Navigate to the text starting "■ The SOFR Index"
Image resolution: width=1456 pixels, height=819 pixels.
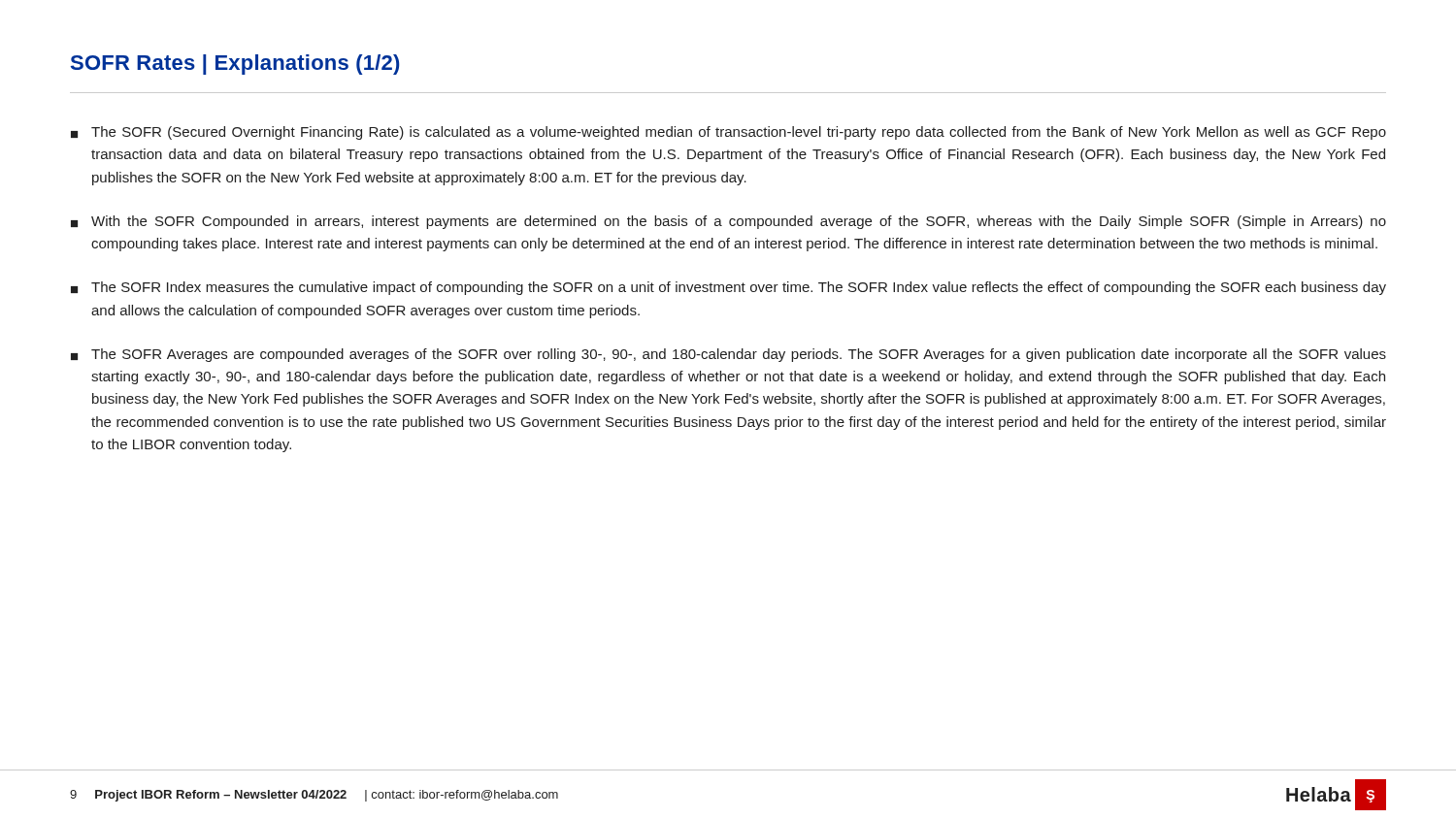728,298
